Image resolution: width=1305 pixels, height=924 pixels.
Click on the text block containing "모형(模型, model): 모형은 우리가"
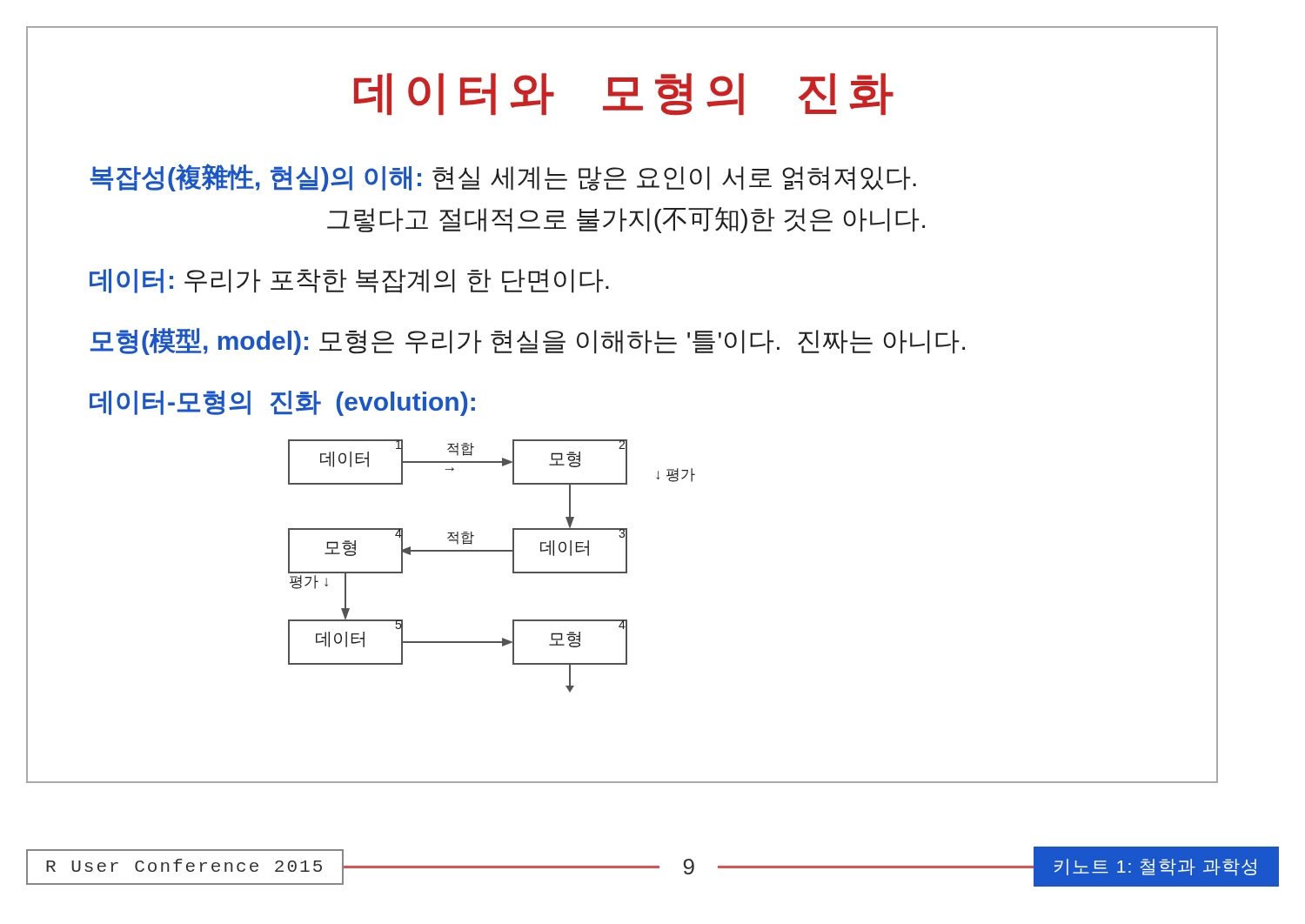click(528, 341)
